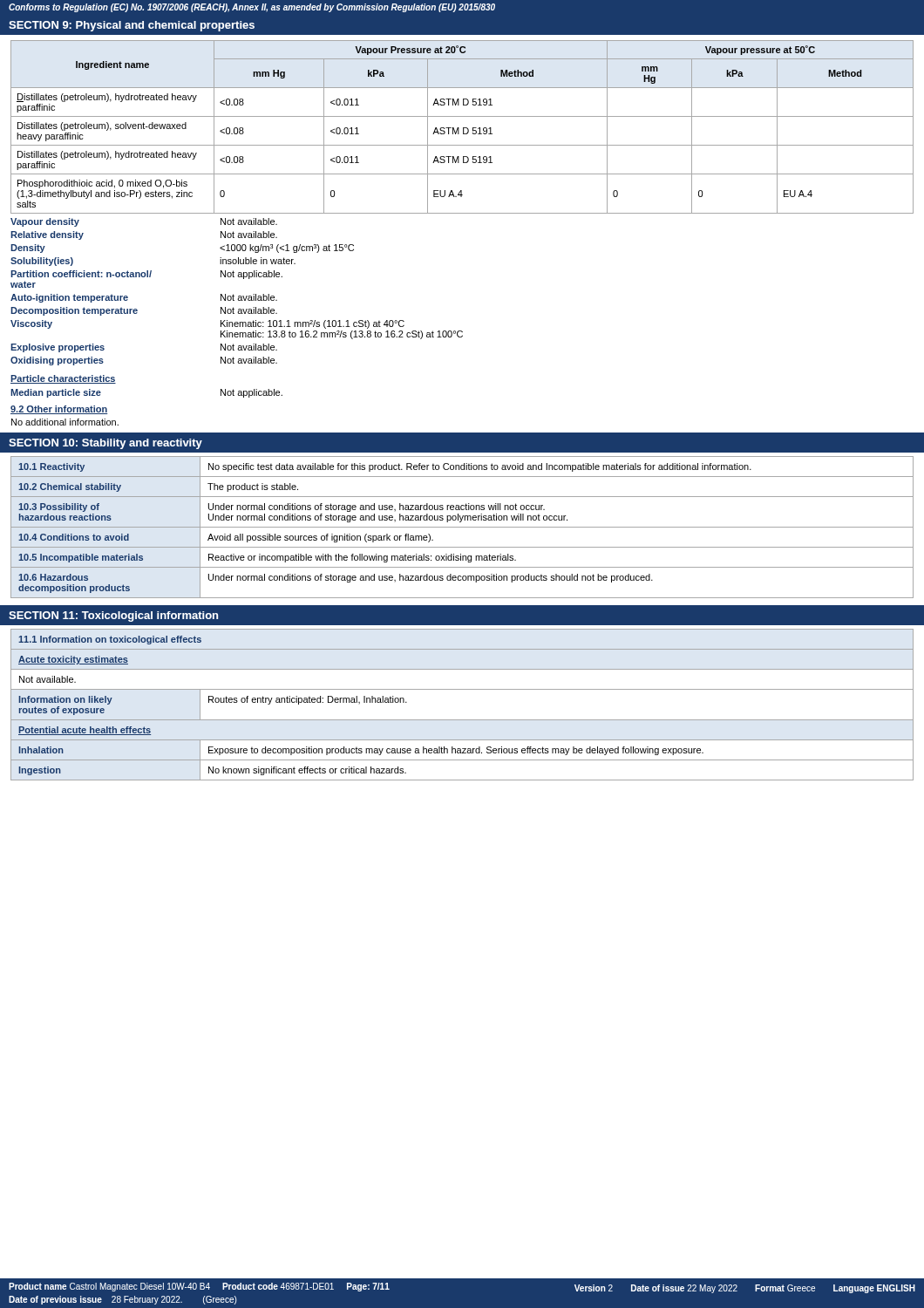Image resolution: width=924 pixels, height=1308 pixels.
Task: Locate the element starting "Density <1000 kg/m³ (<1"
Action: [x=31, y=248]
